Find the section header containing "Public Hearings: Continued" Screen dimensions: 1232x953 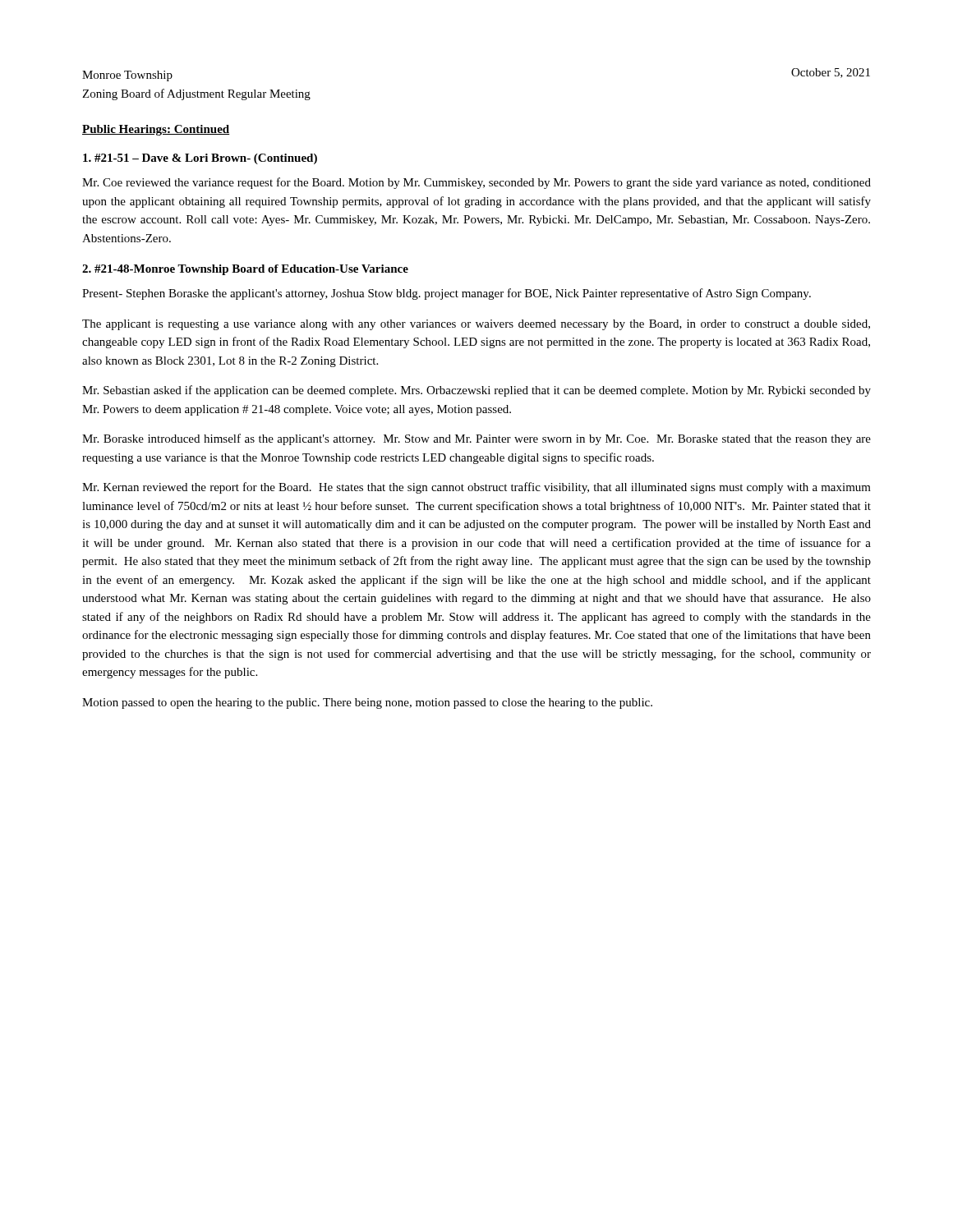[156, 129]
